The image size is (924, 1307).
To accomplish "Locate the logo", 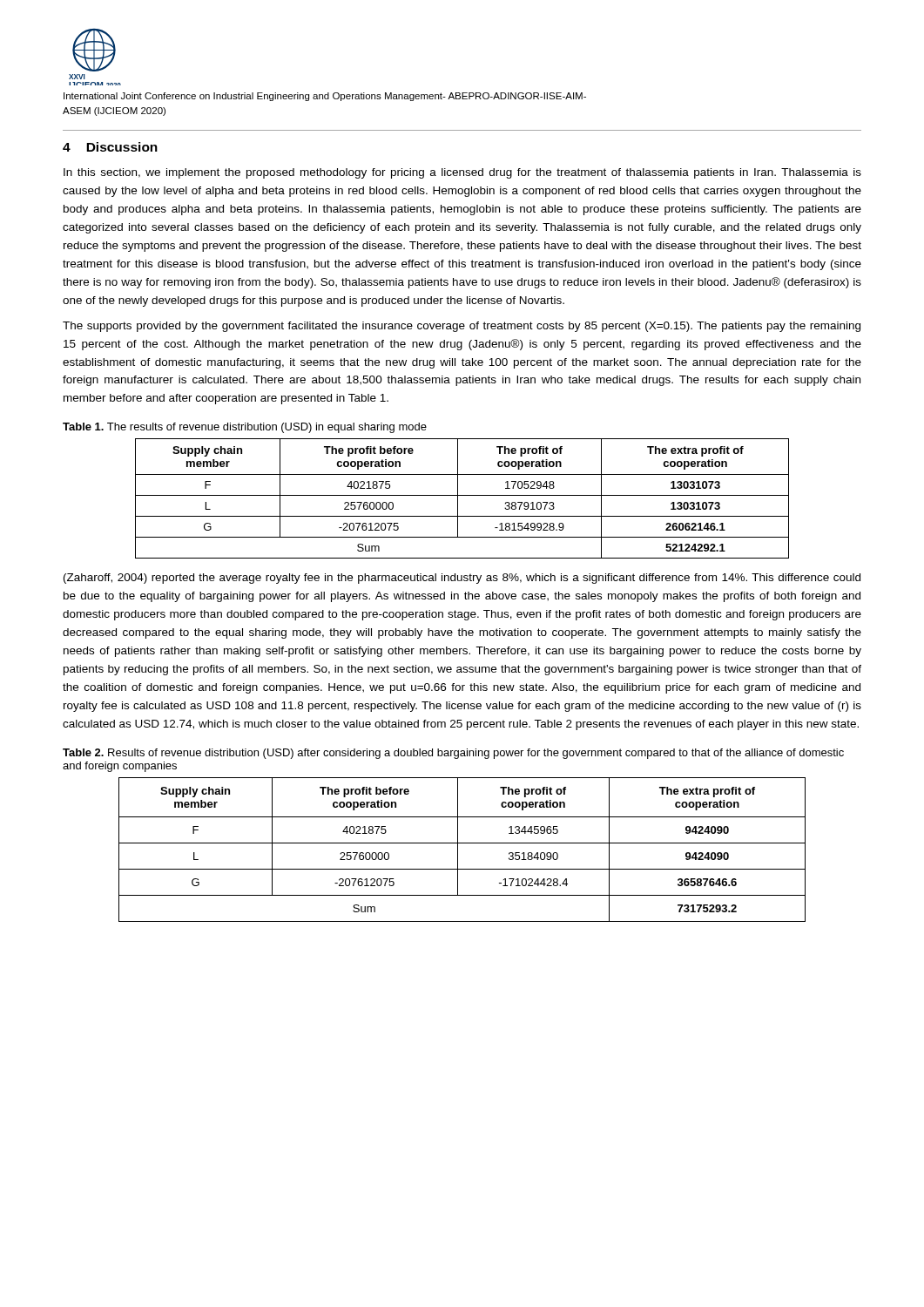I will click(x=462, y=56).
